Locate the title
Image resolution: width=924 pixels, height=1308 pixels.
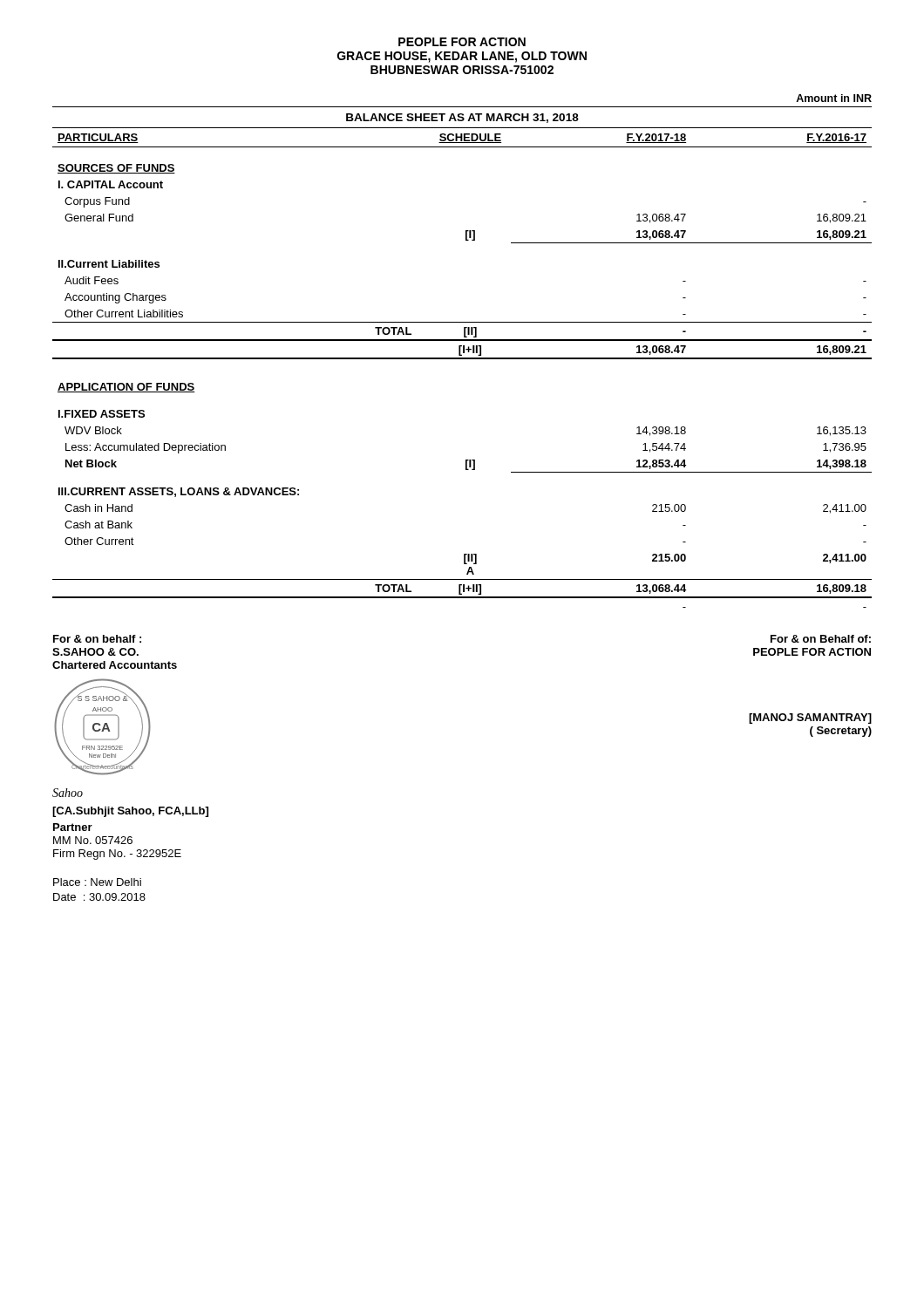pos(462,56)
